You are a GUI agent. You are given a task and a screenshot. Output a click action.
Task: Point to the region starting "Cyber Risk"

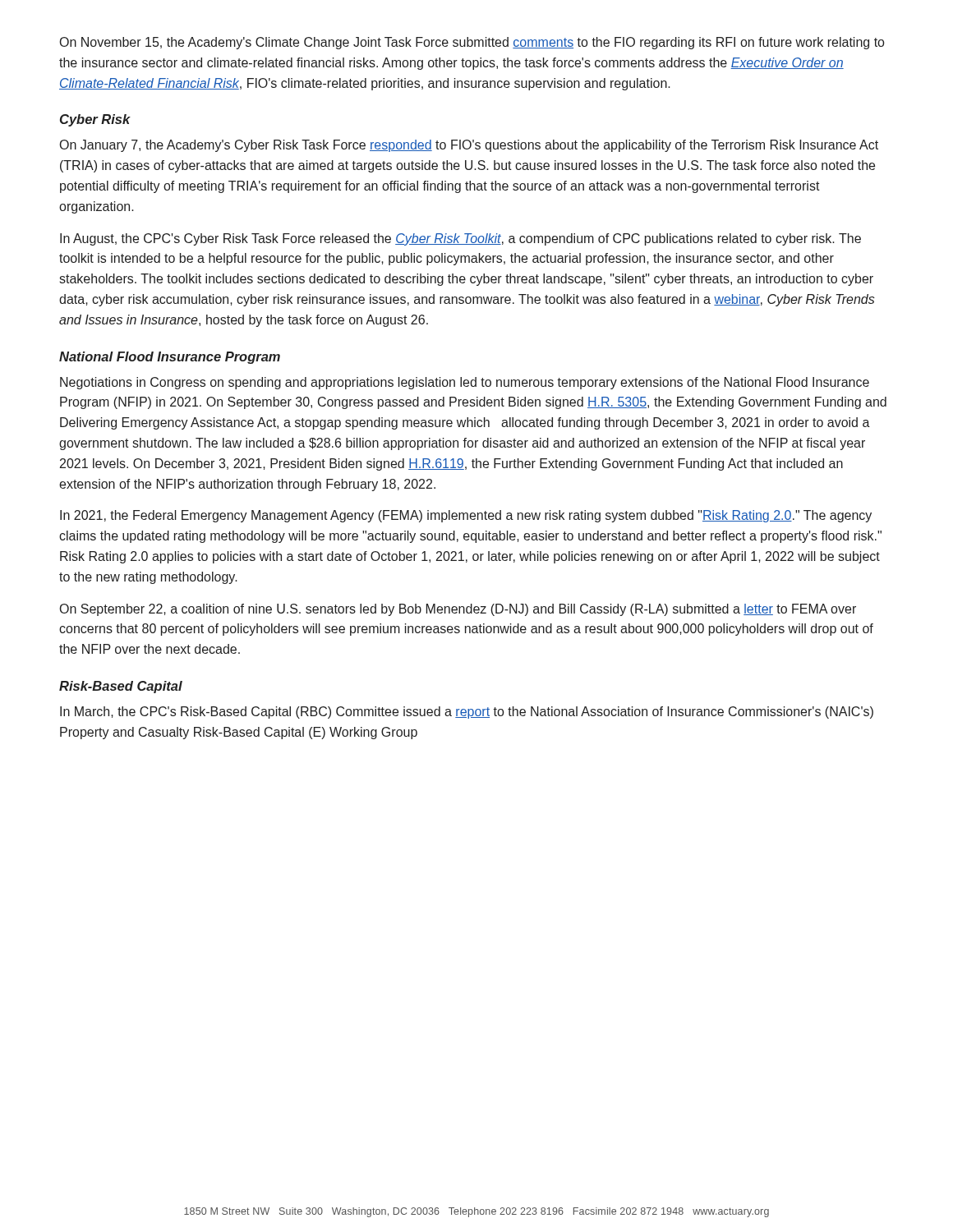pos(95,119)
